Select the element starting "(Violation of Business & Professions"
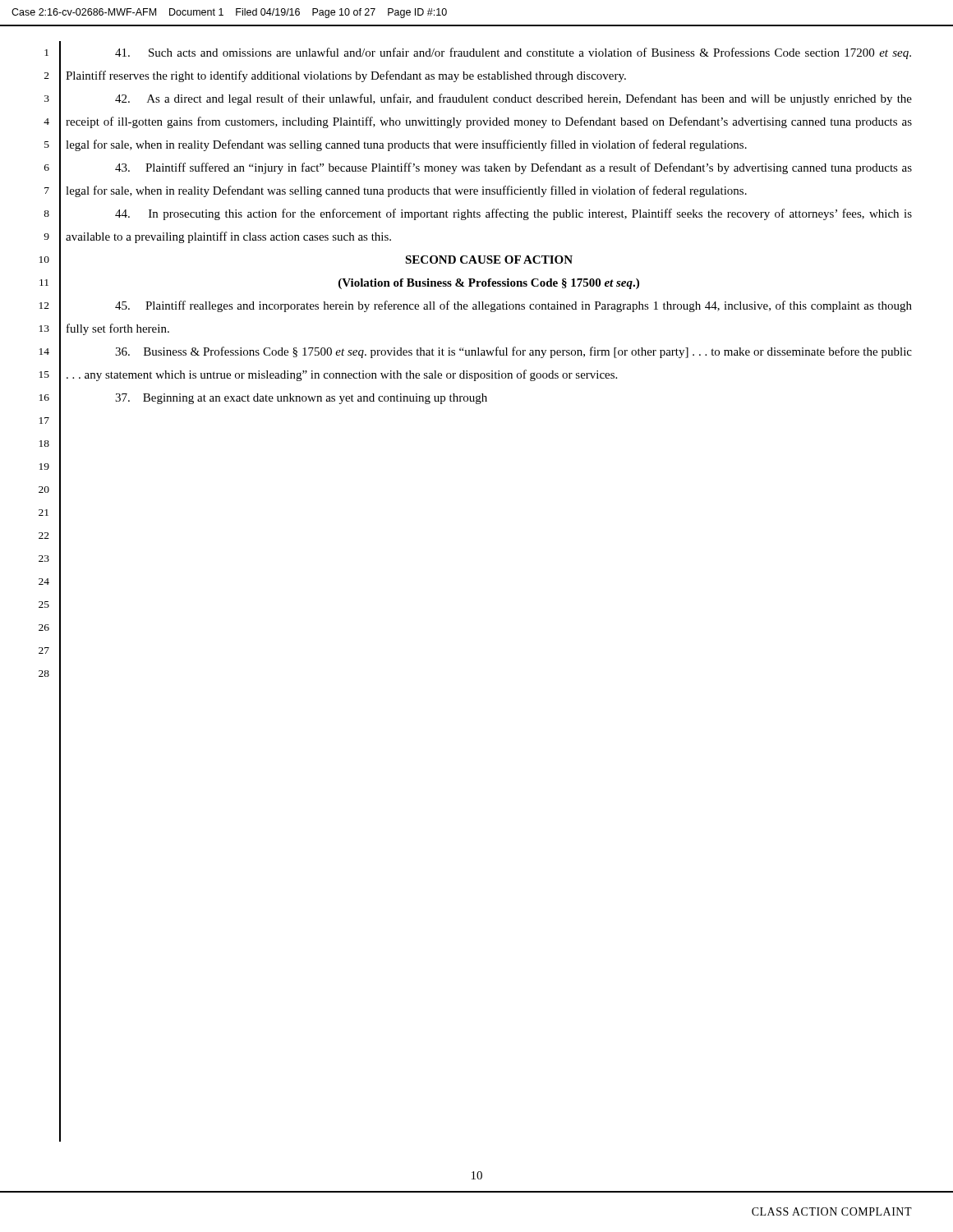Screen dimensions: 1232x953 [489, 283]
